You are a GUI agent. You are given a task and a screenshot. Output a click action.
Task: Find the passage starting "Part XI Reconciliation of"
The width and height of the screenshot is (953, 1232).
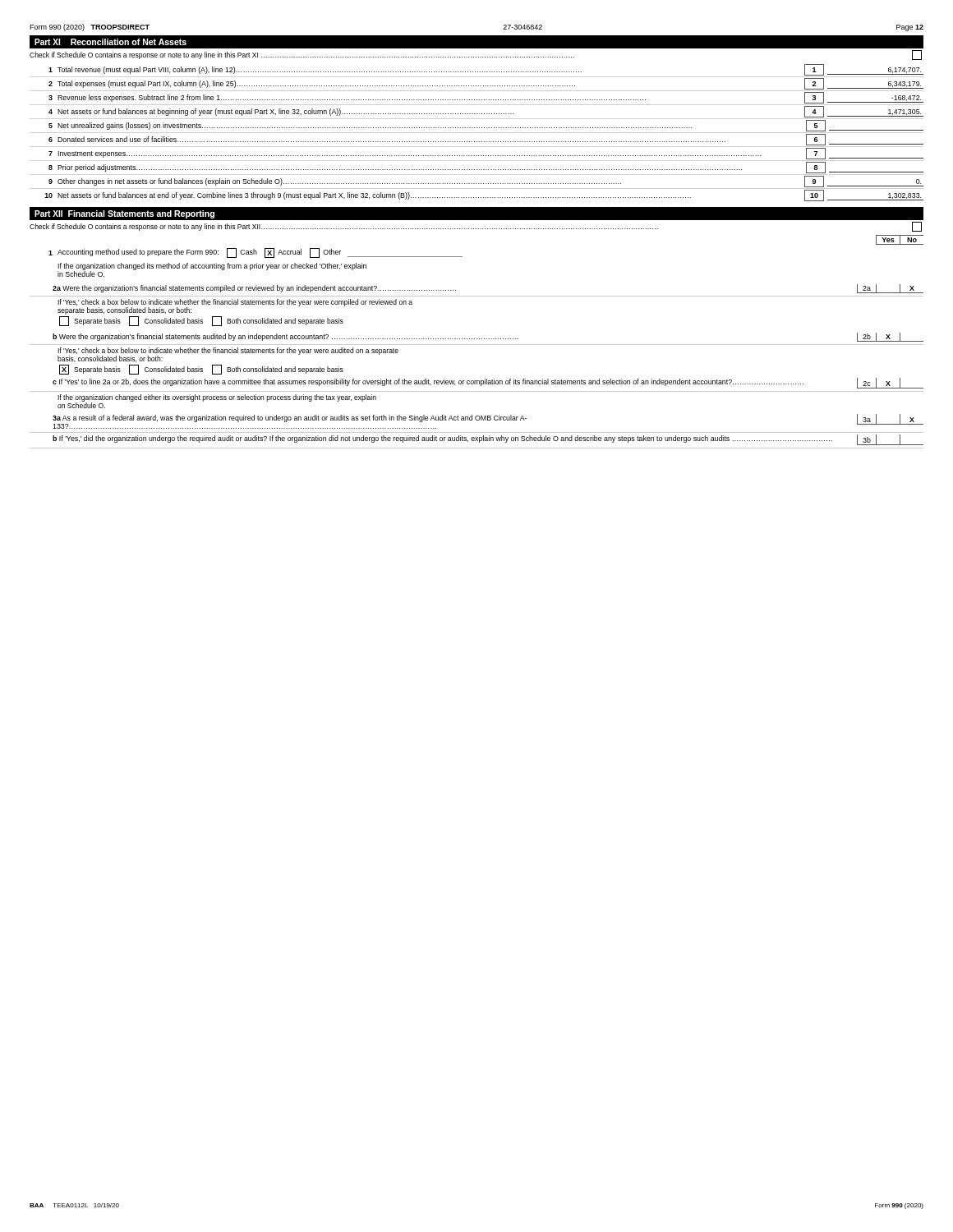coord(111,42)
